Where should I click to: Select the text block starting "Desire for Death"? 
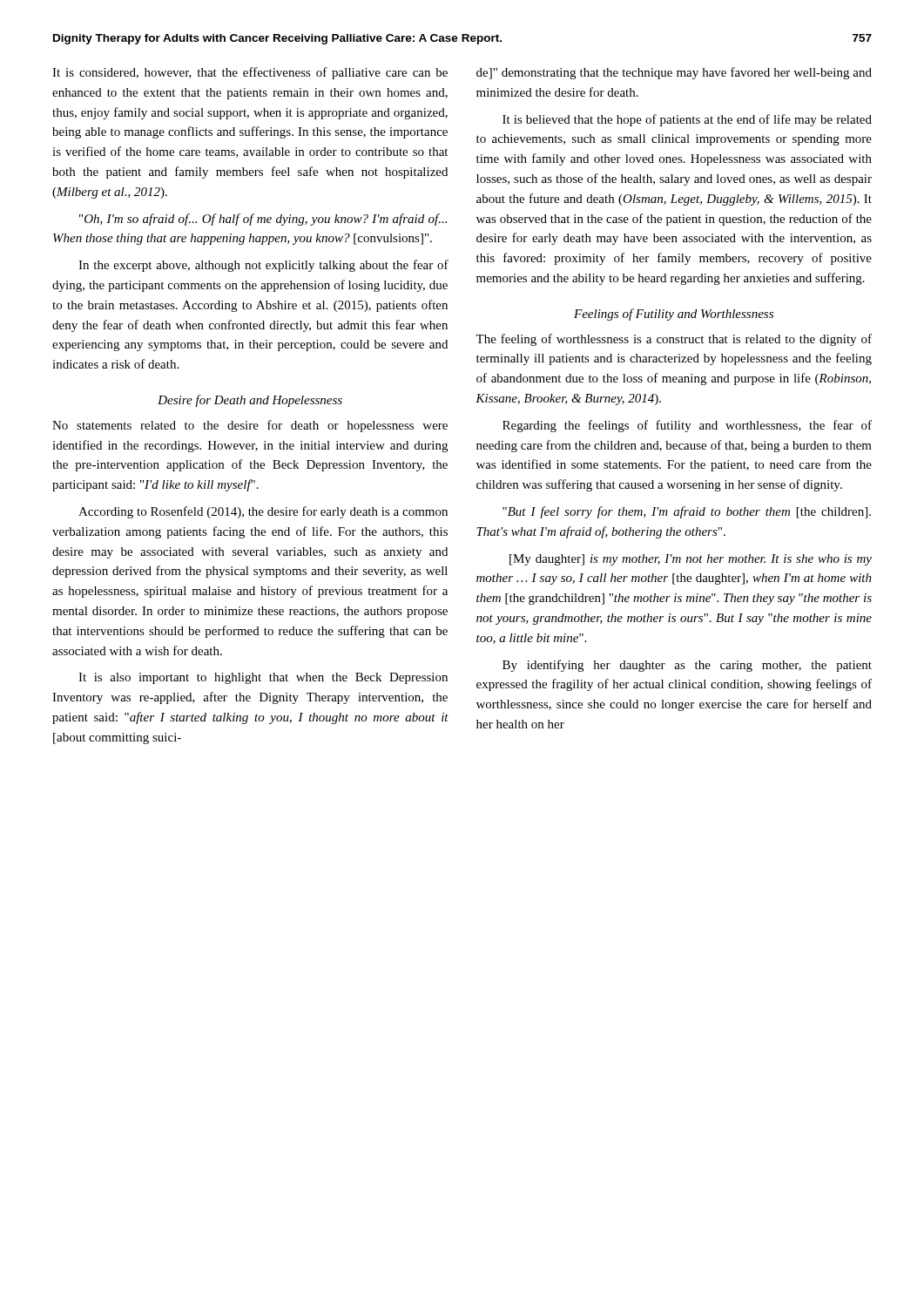click(250, 400)
